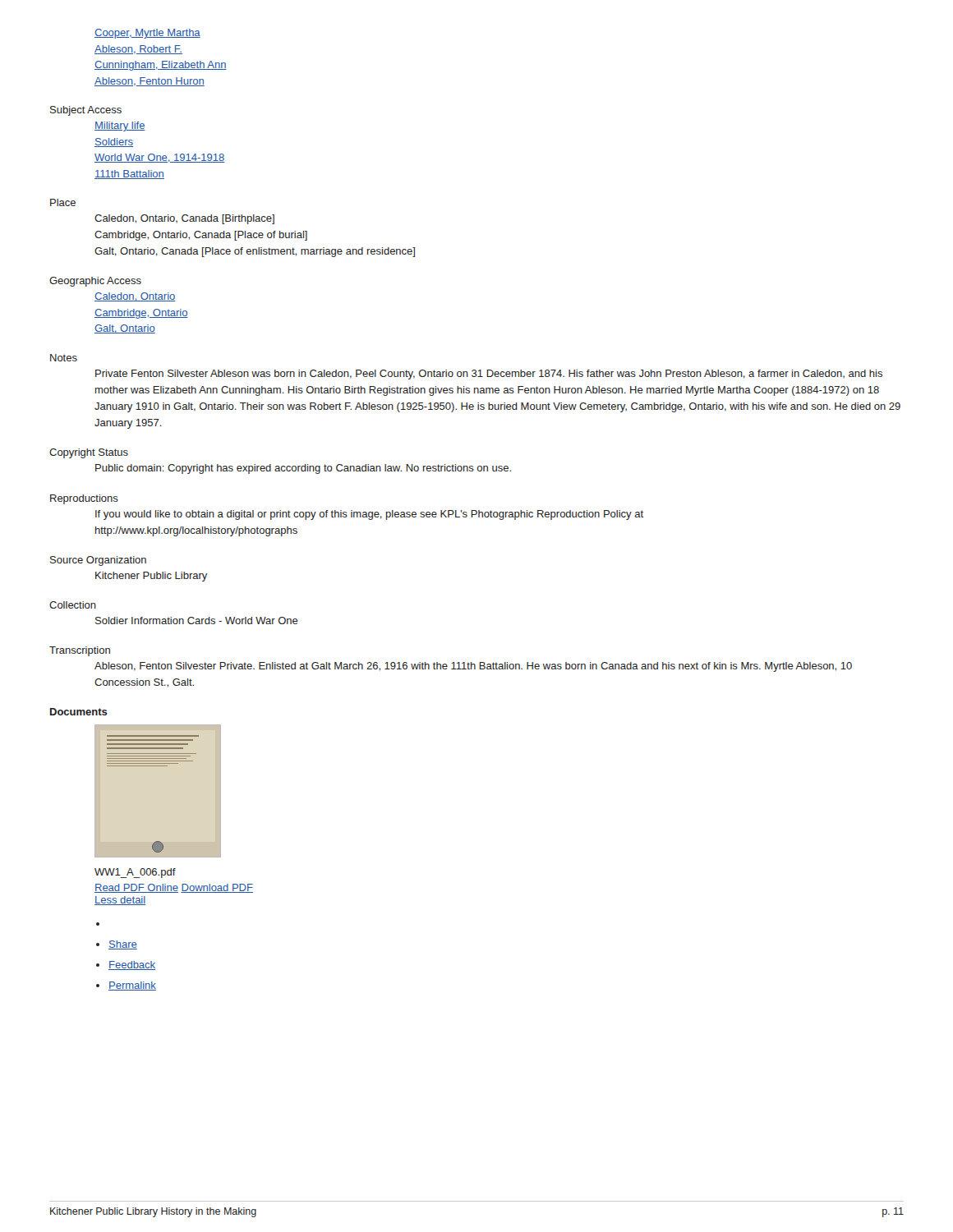
Task: Navigate to the passage starting "World War One, 1914-1918"
Action: pos(159,158)
